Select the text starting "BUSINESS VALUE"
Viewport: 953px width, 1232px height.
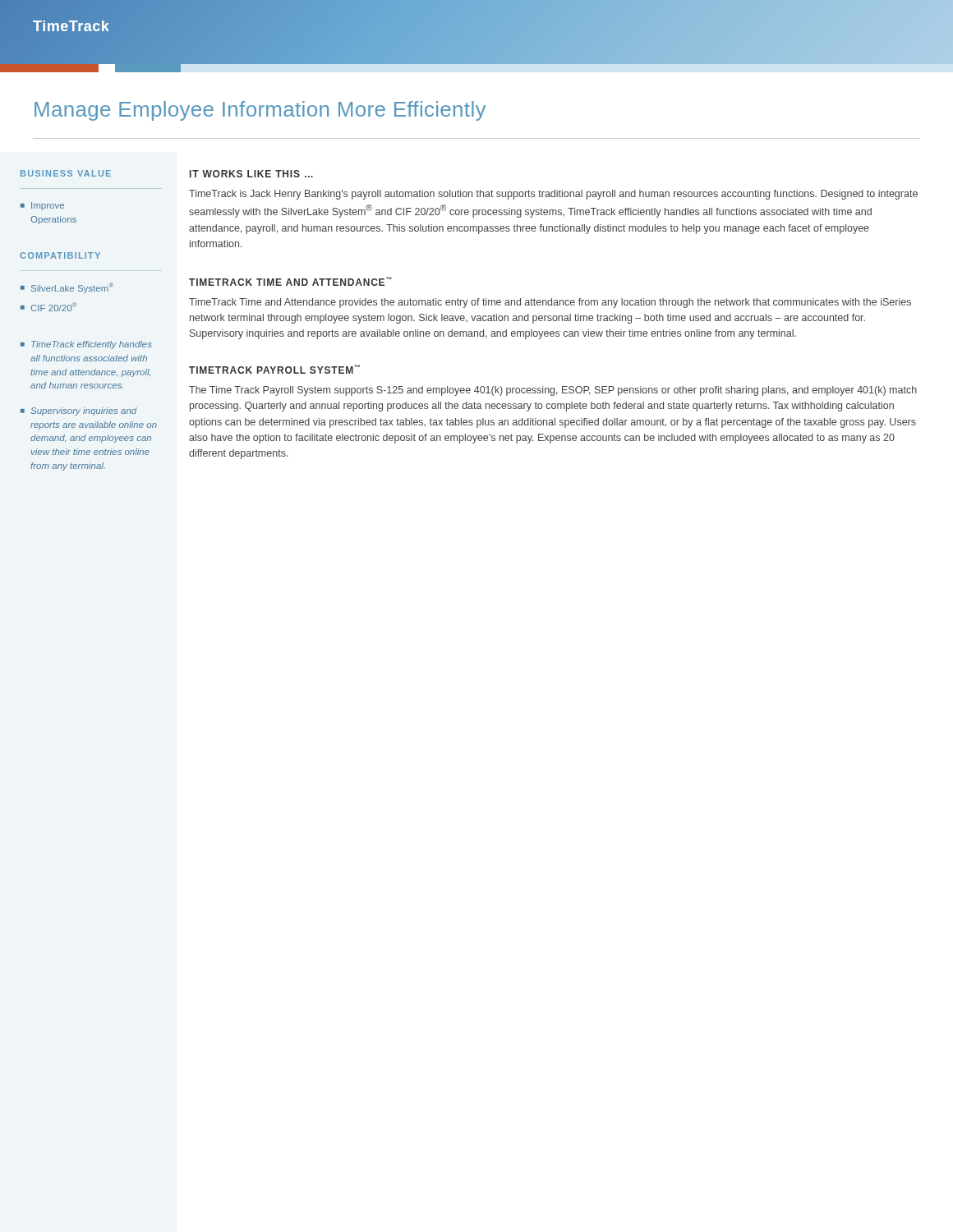pos(66,173)
